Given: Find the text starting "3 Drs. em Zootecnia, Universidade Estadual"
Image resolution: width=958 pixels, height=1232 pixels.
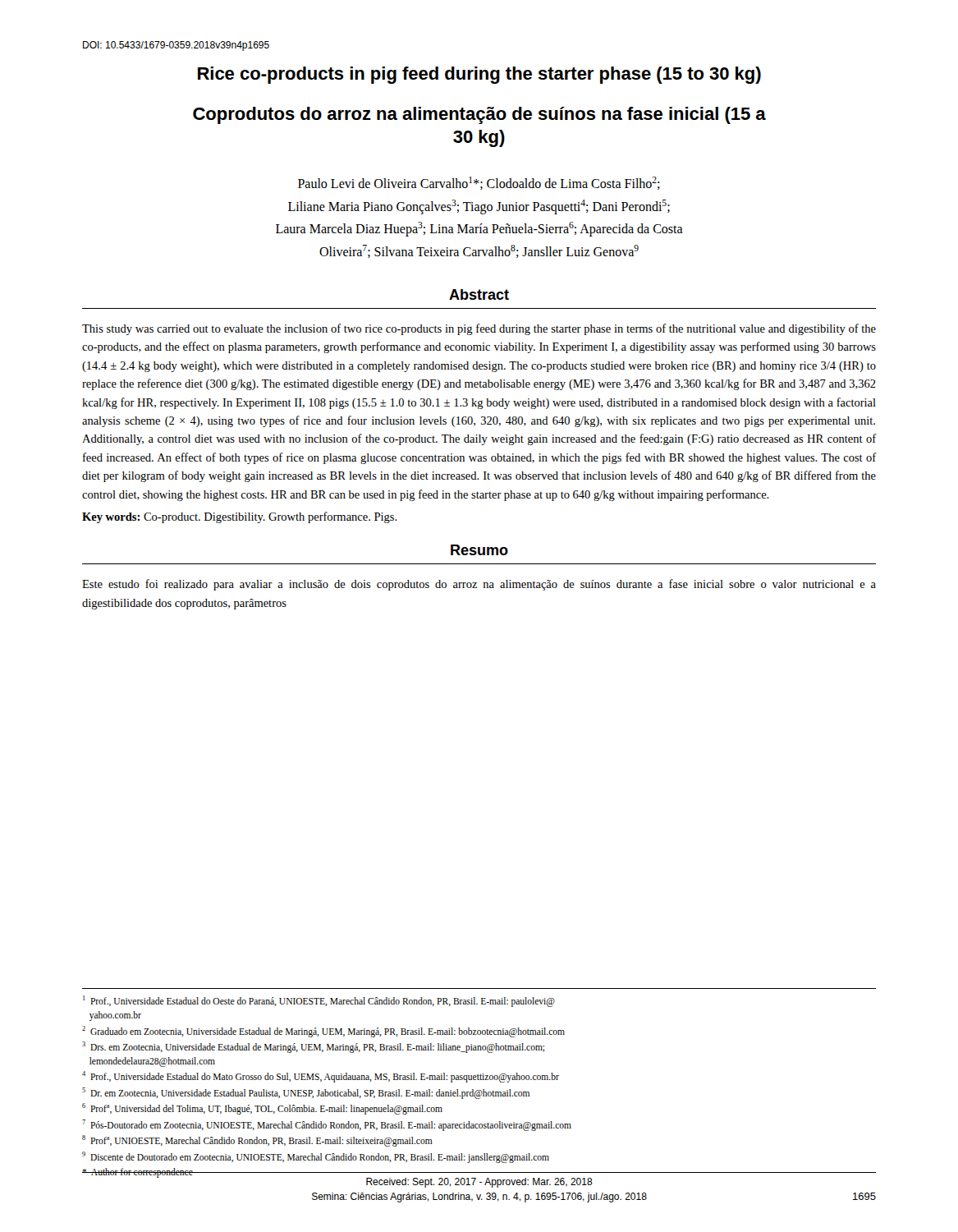Looking at the screenshot, I should (x=314, y=1053).
